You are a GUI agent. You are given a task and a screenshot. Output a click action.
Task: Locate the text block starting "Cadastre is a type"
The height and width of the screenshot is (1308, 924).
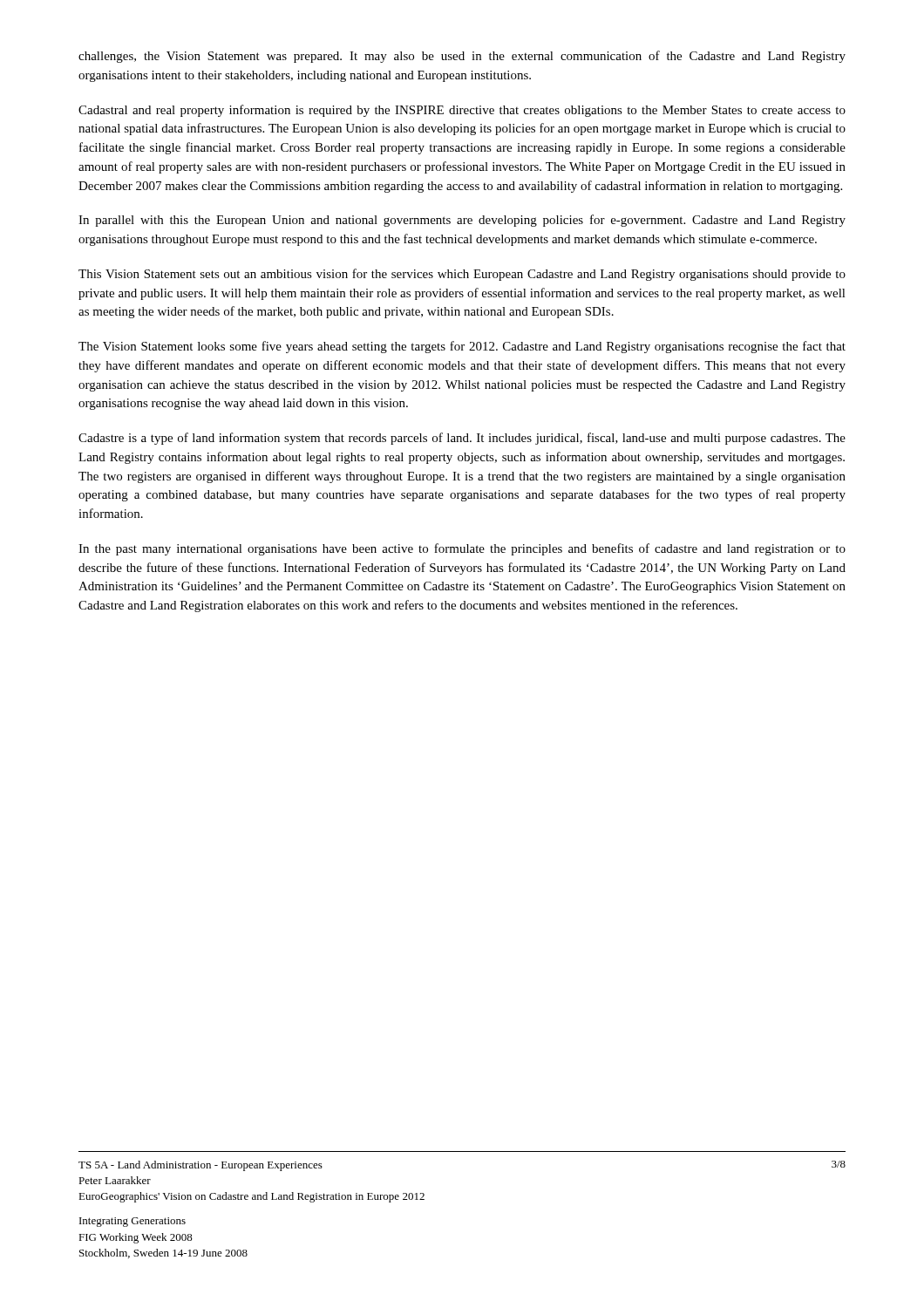462,476
